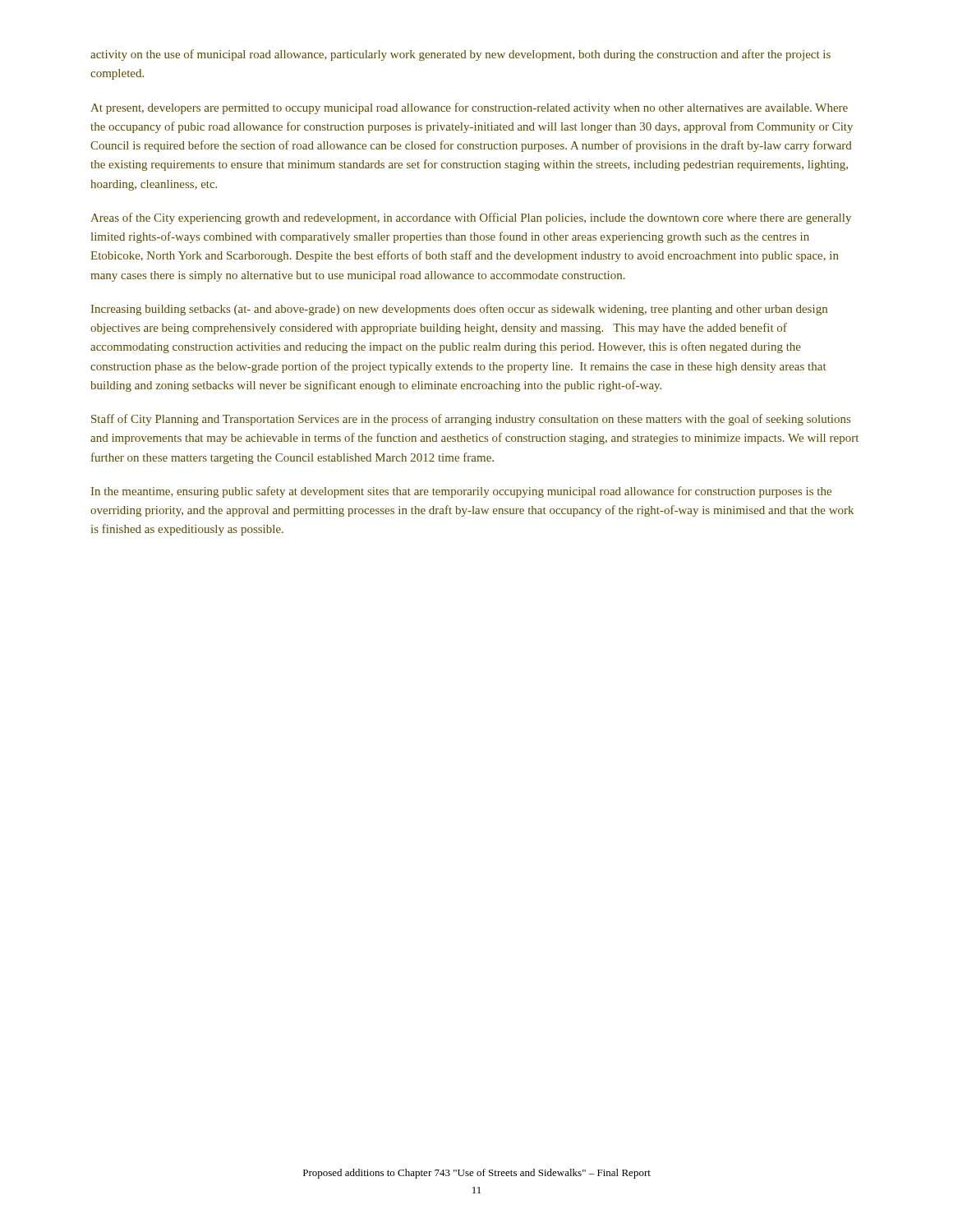Select the text block starting "Staff of City Planning and"
Viewport: 953px width, 1232px height.
click(475, 438)
